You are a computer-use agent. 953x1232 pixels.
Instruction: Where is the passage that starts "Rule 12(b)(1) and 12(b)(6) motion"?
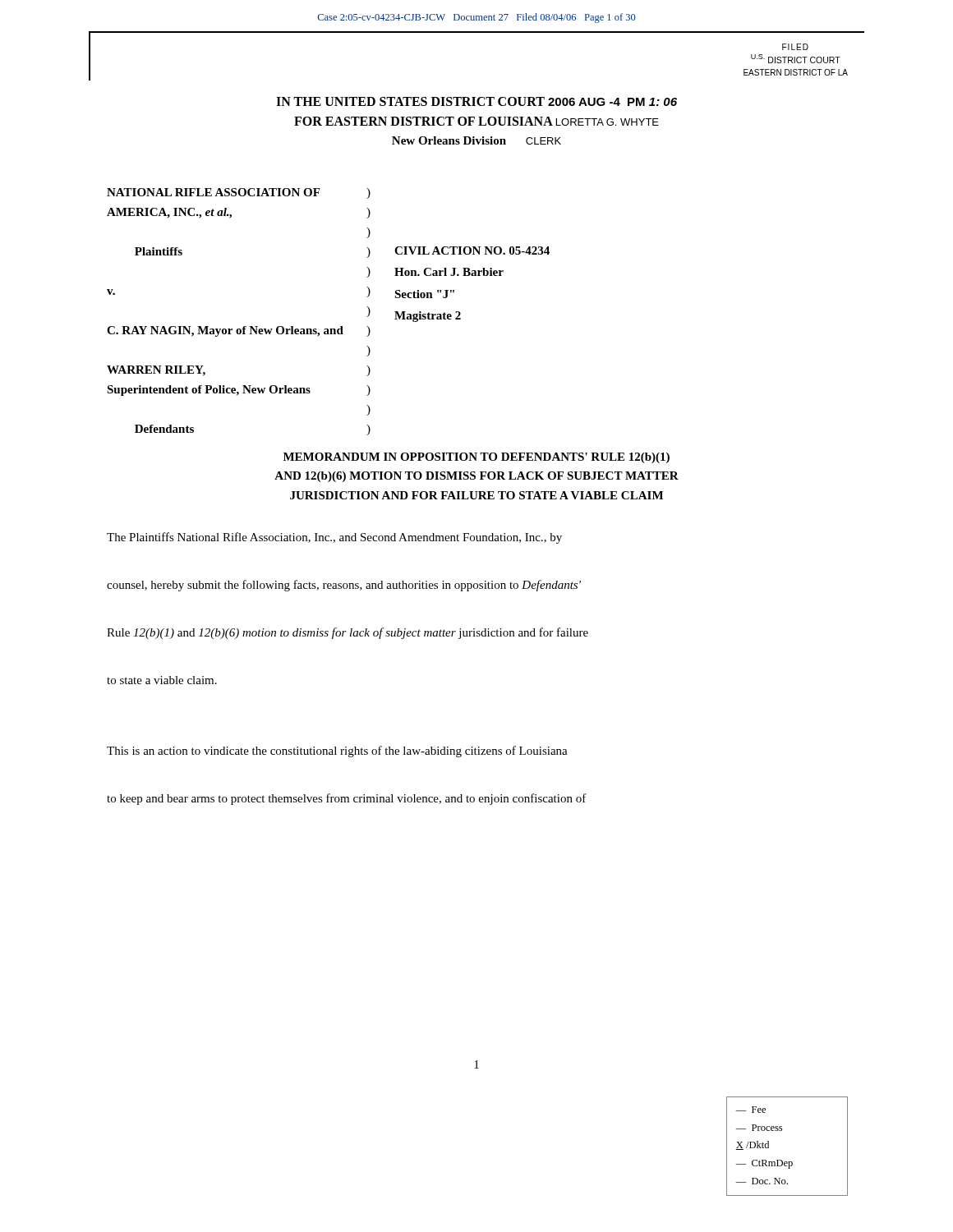[348, 632]
